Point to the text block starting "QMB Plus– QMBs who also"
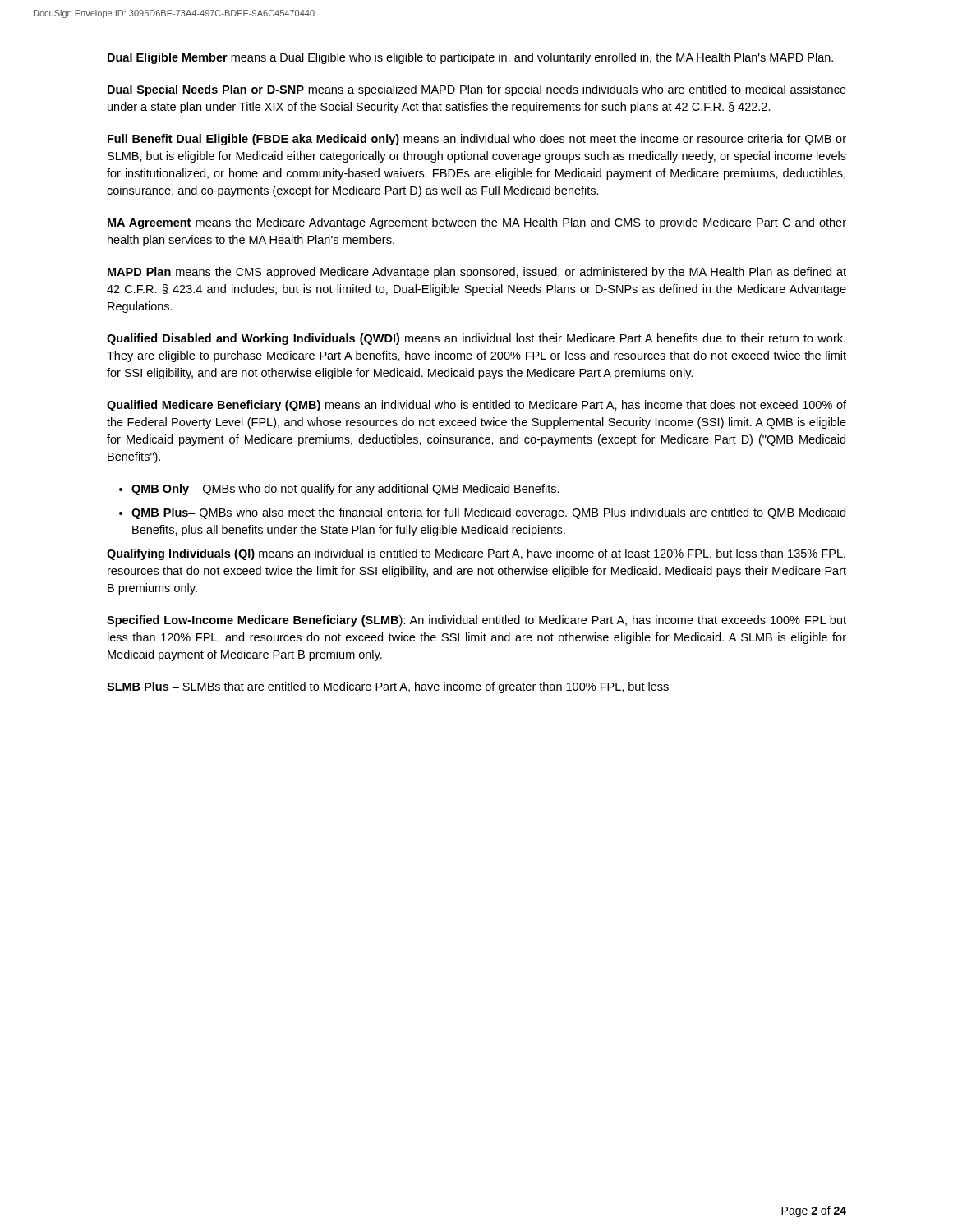The height and width of the screenshot is (1232, 953). pyautogui.click(x=489, y=521)
